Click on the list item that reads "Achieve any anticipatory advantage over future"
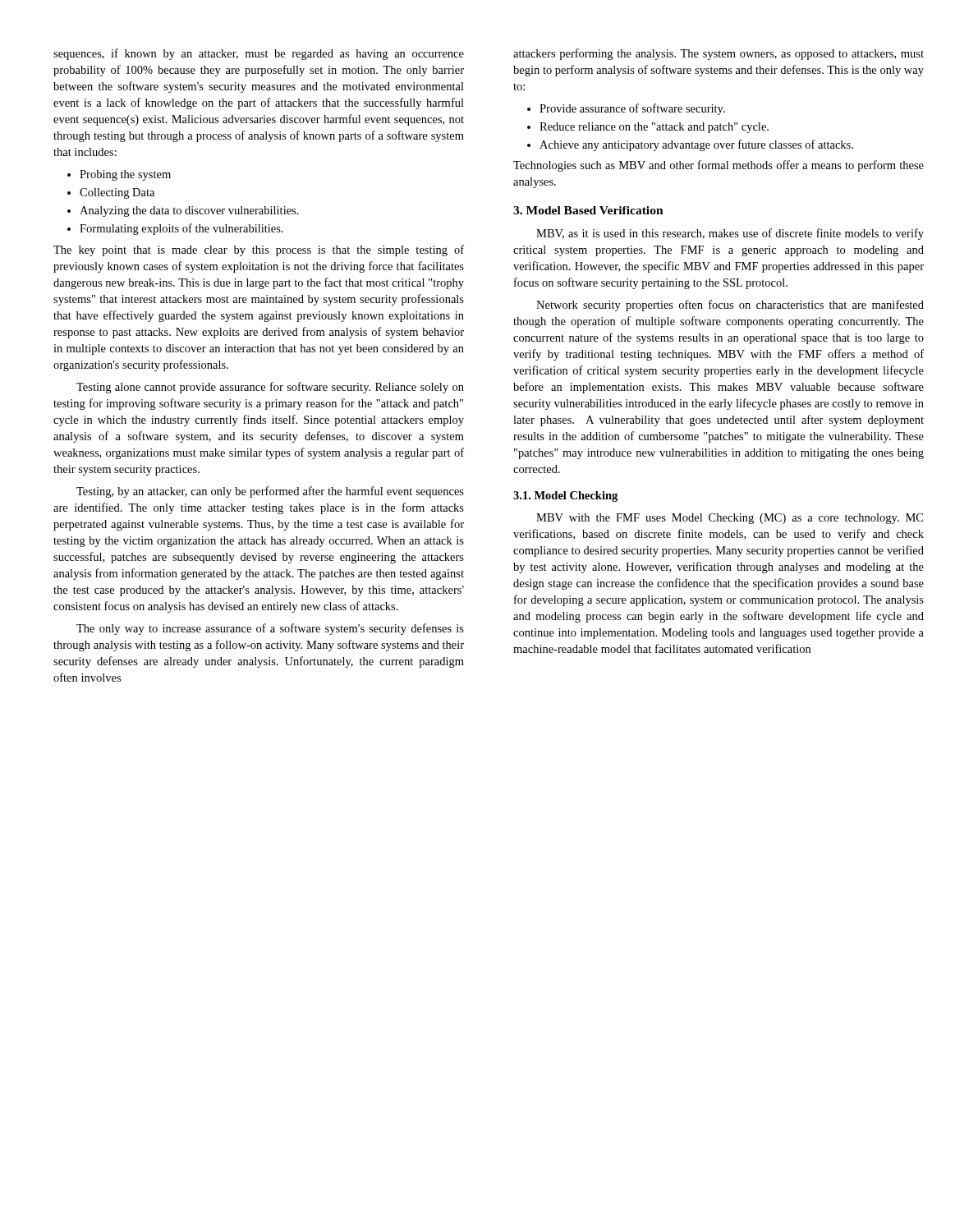Viewport: 978px width, 1232px height. click(x=697, y=145)
